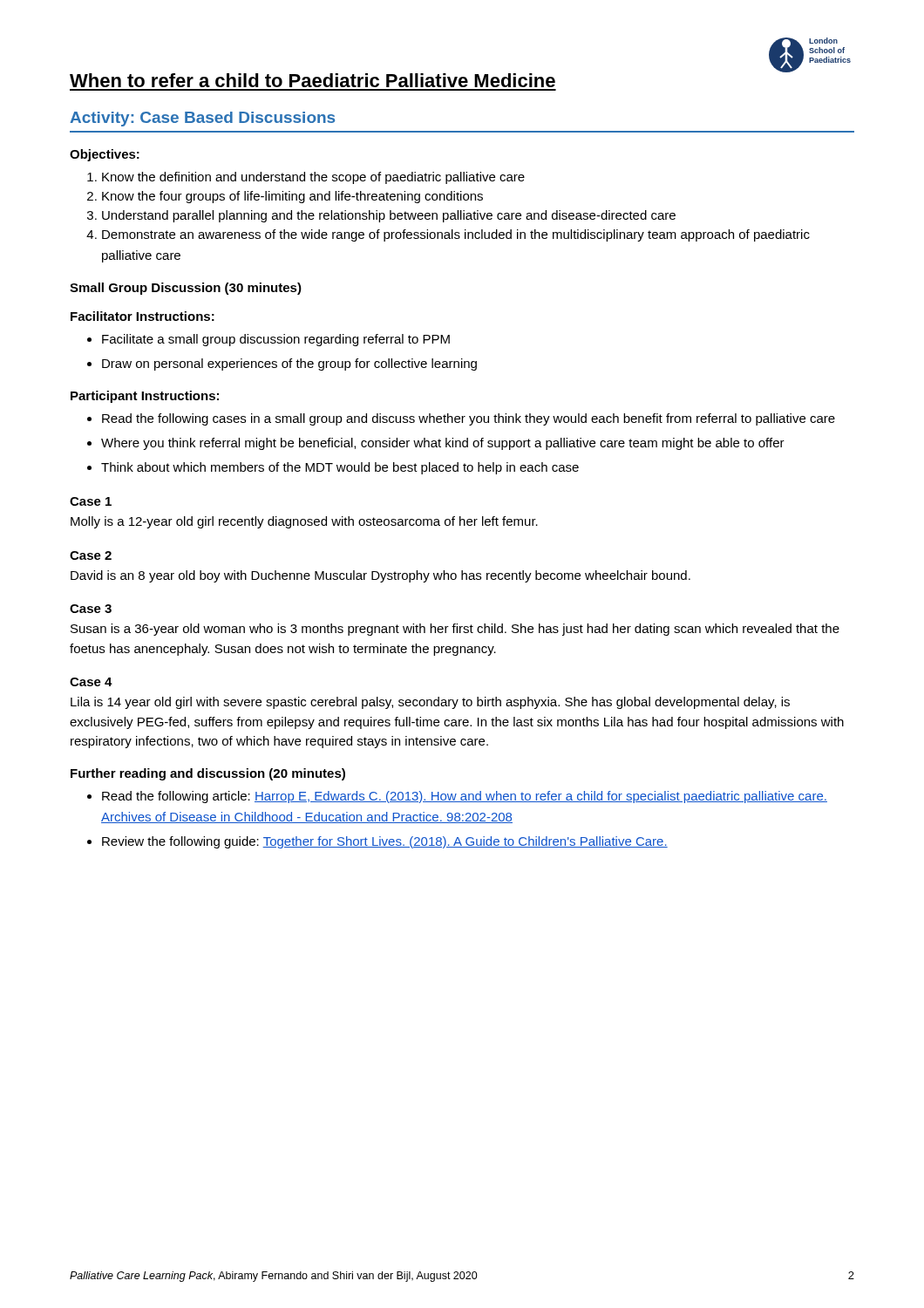Screen dimensions: 1308x924
Task: Locate the section header containing "Small Group Discussion (30 minutes)"
Action: [x=186, y=289]
